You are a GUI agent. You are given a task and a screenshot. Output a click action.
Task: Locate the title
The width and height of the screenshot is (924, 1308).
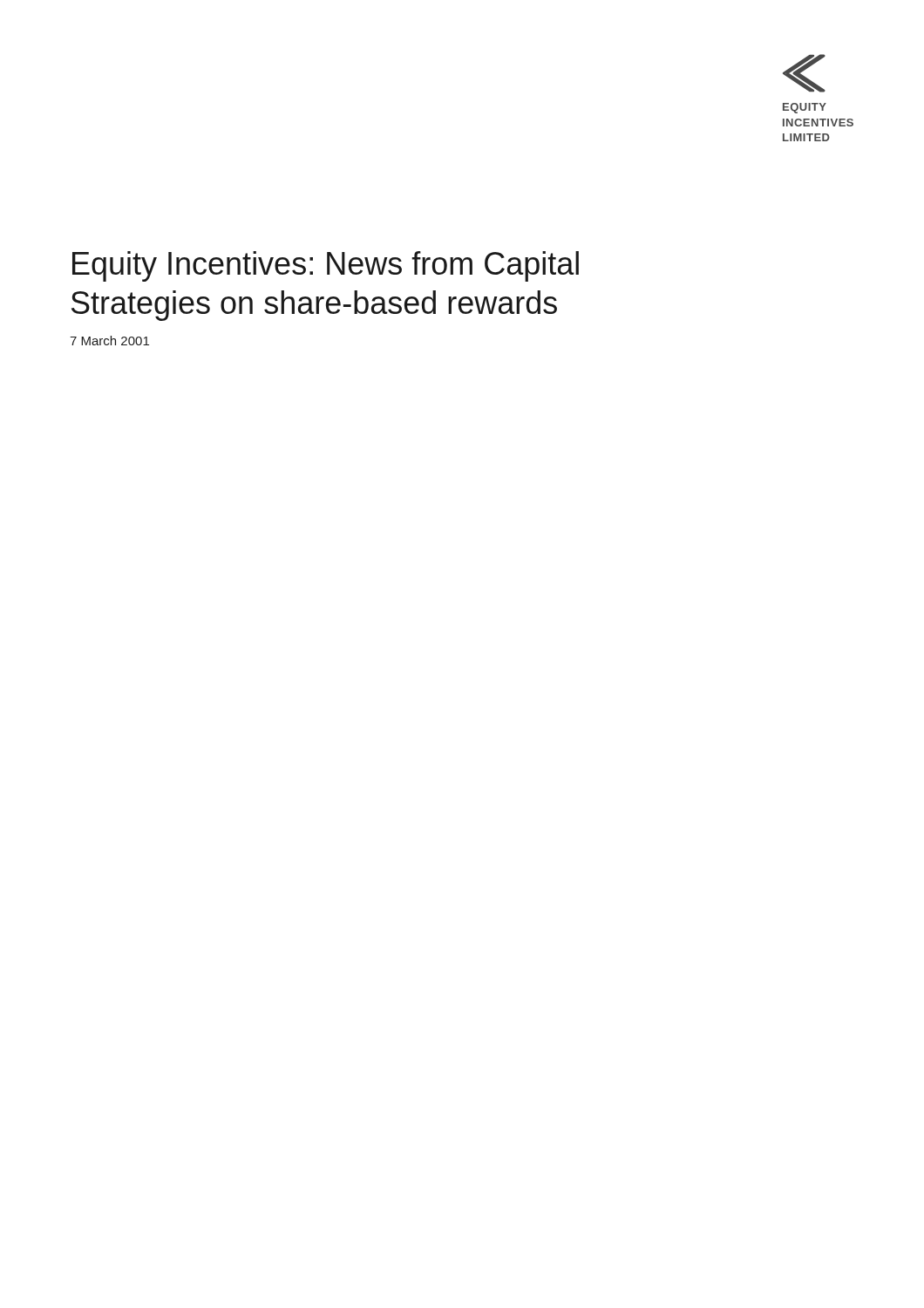(384, 283)
